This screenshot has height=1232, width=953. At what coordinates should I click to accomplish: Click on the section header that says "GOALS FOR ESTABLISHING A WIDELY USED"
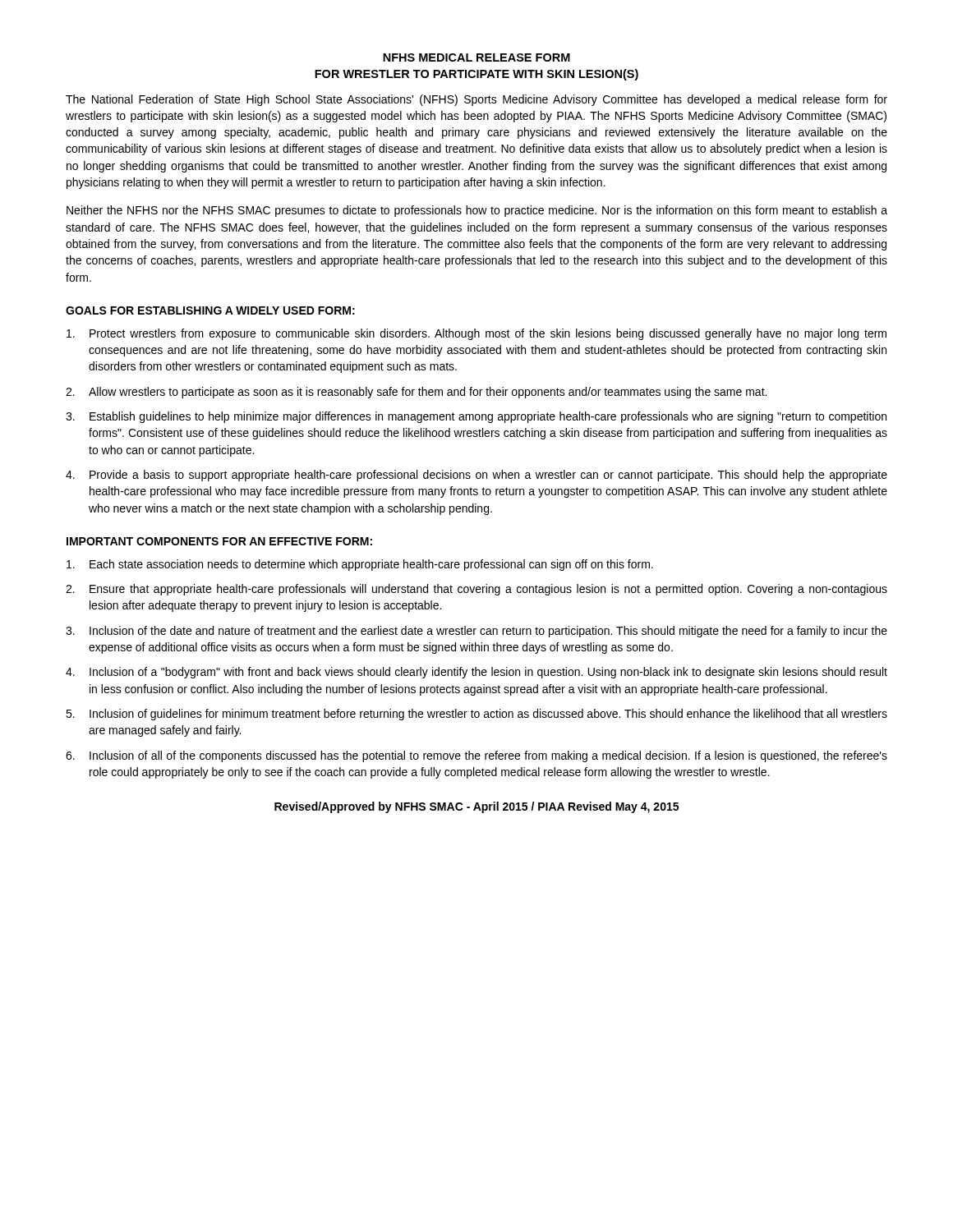(x=211, y=310)
